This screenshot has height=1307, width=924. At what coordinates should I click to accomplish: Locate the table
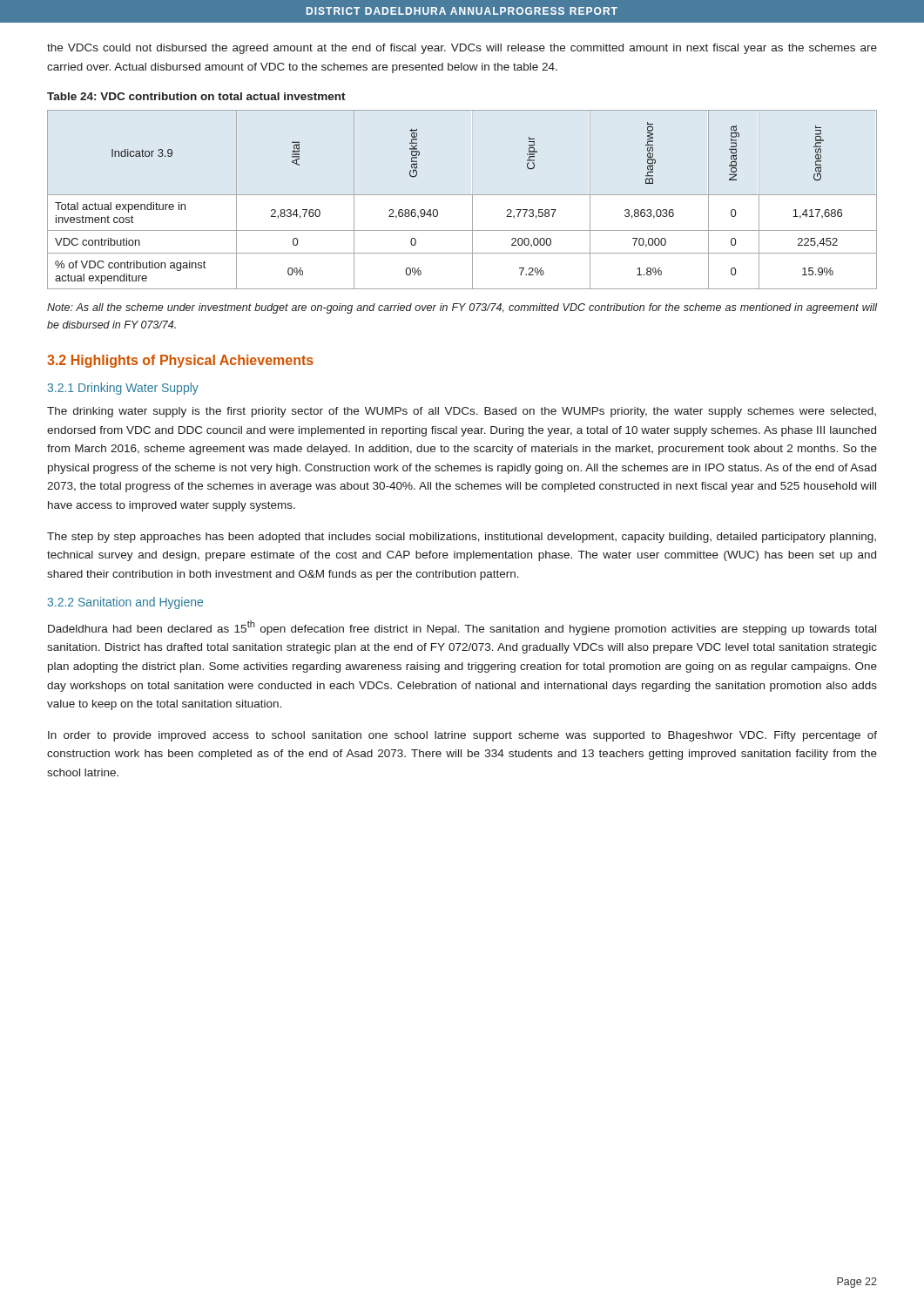click(x=462, y=200)
